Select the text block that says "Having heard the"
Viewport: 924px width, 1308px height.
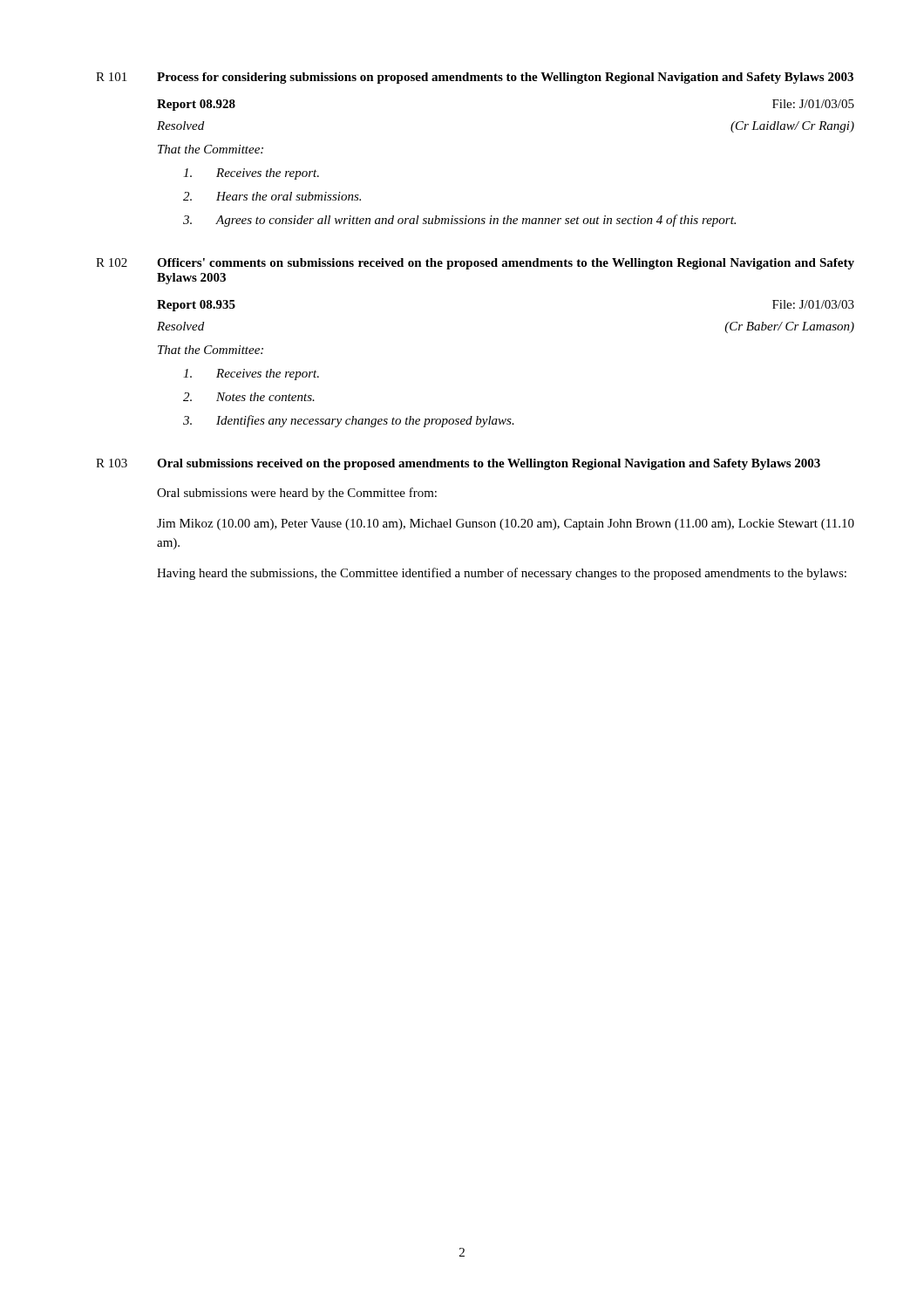502,572
